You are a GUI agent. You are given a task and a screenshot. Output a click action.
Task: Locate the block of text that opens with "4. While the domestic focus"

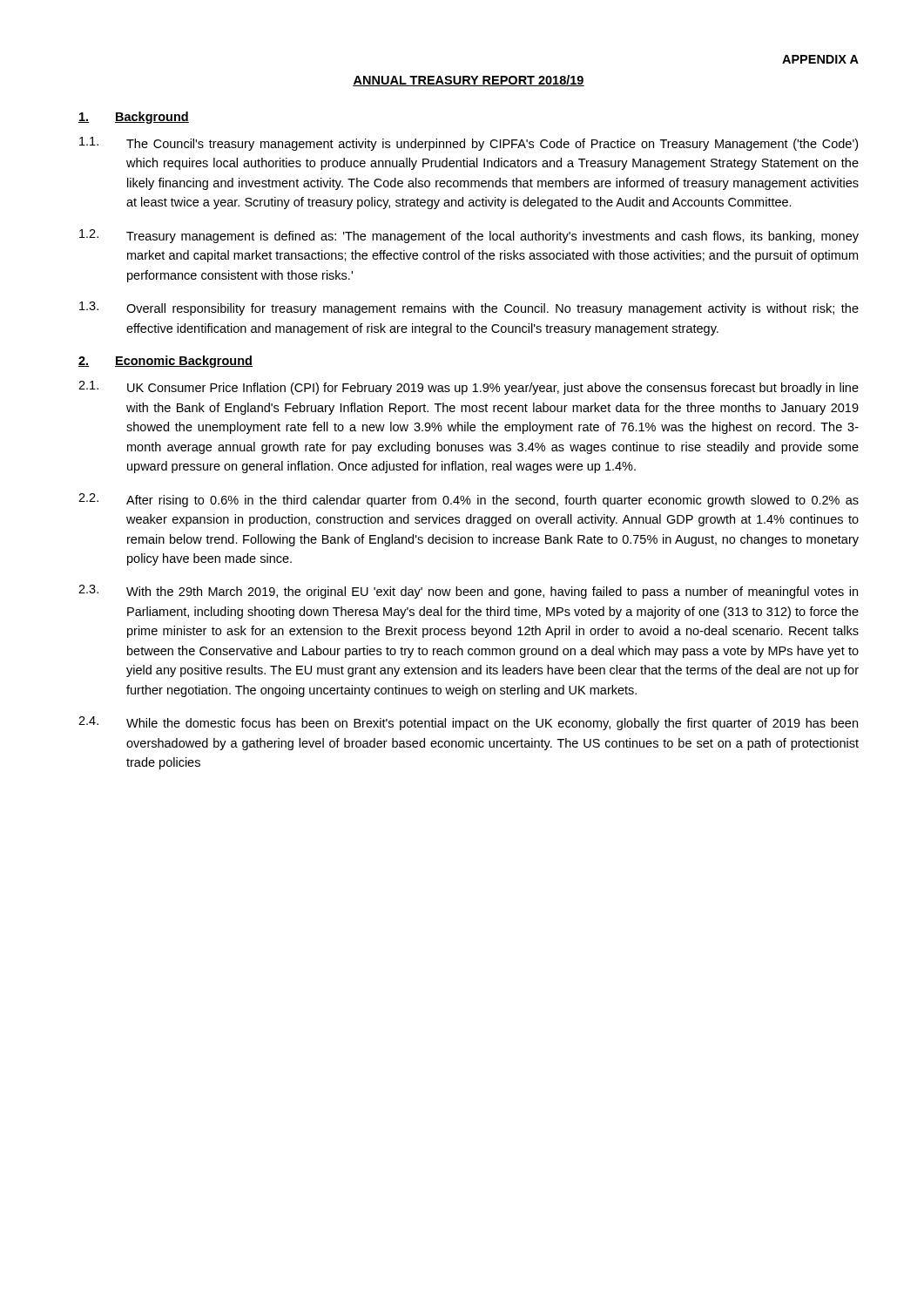pyautogui.click(x=469, y=743)
